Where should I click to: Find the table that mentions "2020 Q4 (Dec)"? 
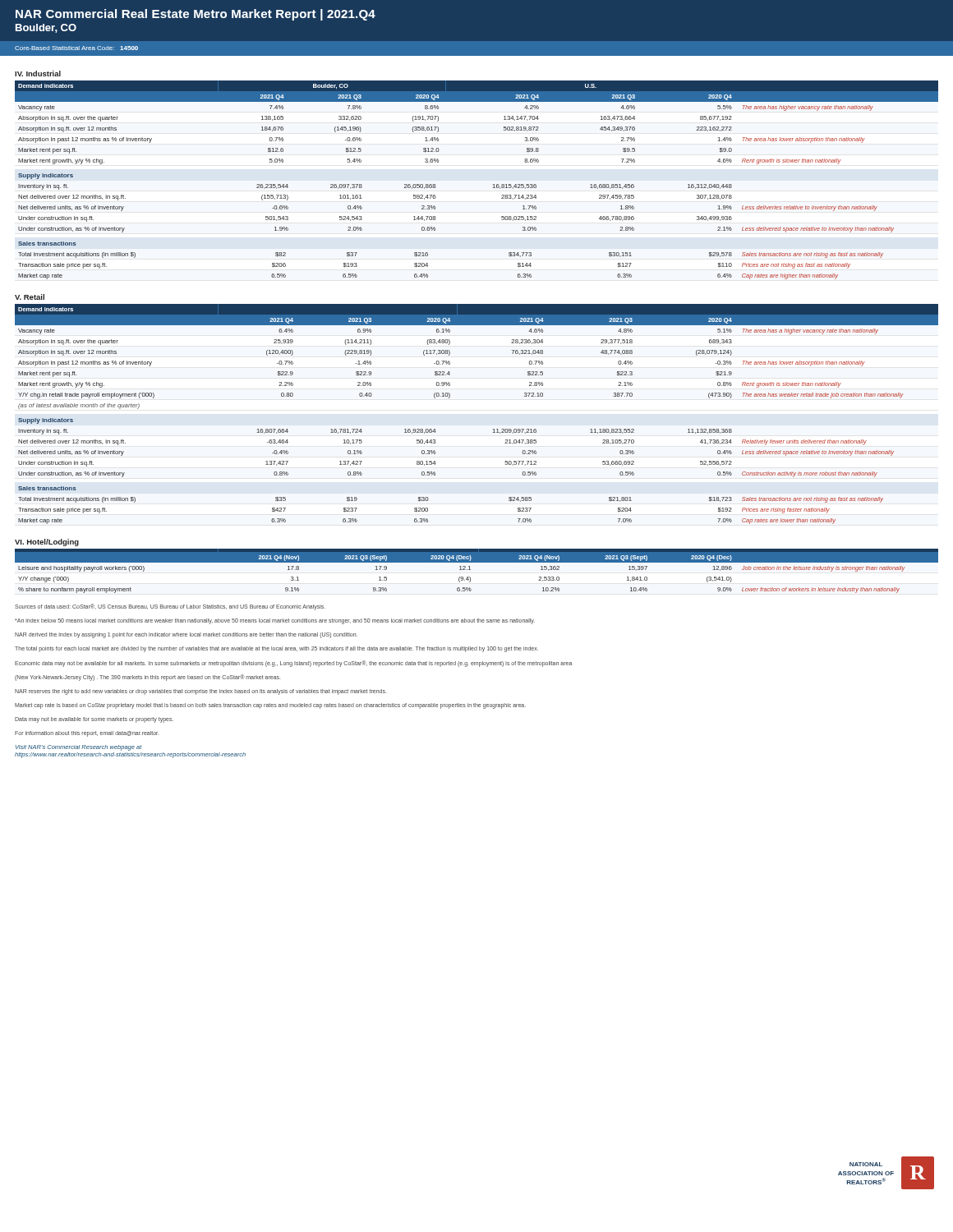[x=476, y=572]
